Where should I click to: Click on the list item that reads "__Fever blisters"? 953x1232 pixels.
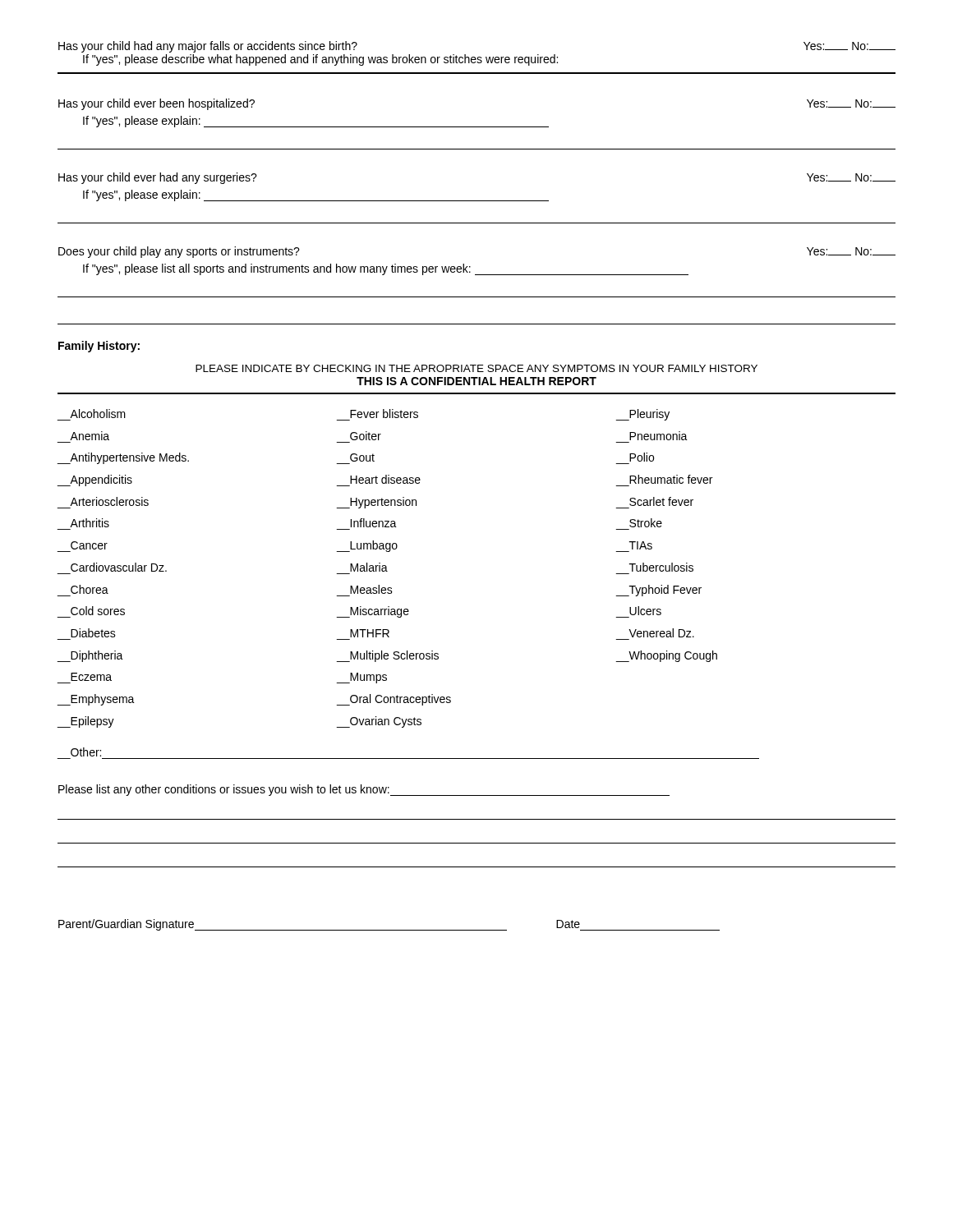[378, 414]
